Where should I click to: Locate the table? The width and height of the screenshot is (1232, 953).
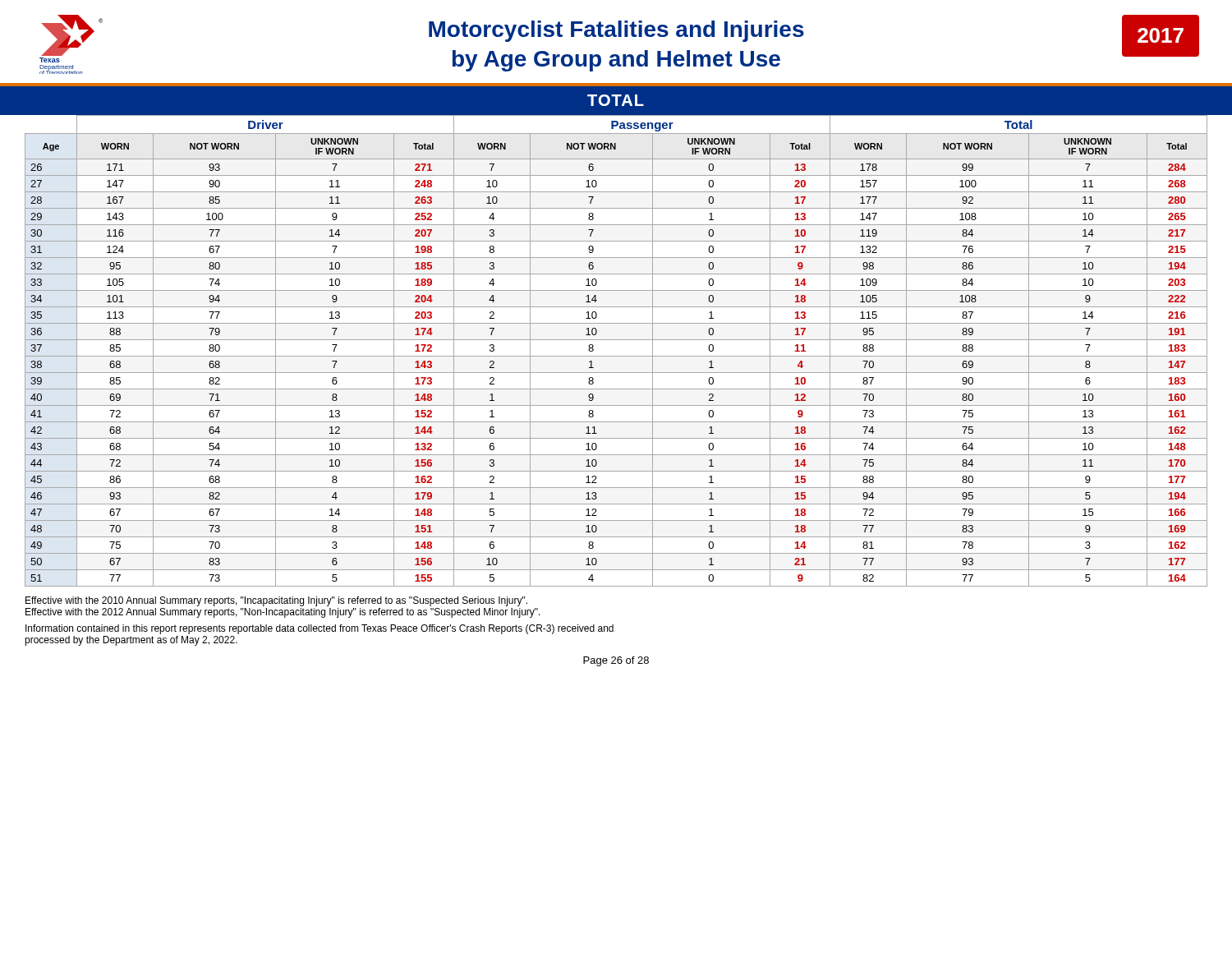[x=616, y=351]
